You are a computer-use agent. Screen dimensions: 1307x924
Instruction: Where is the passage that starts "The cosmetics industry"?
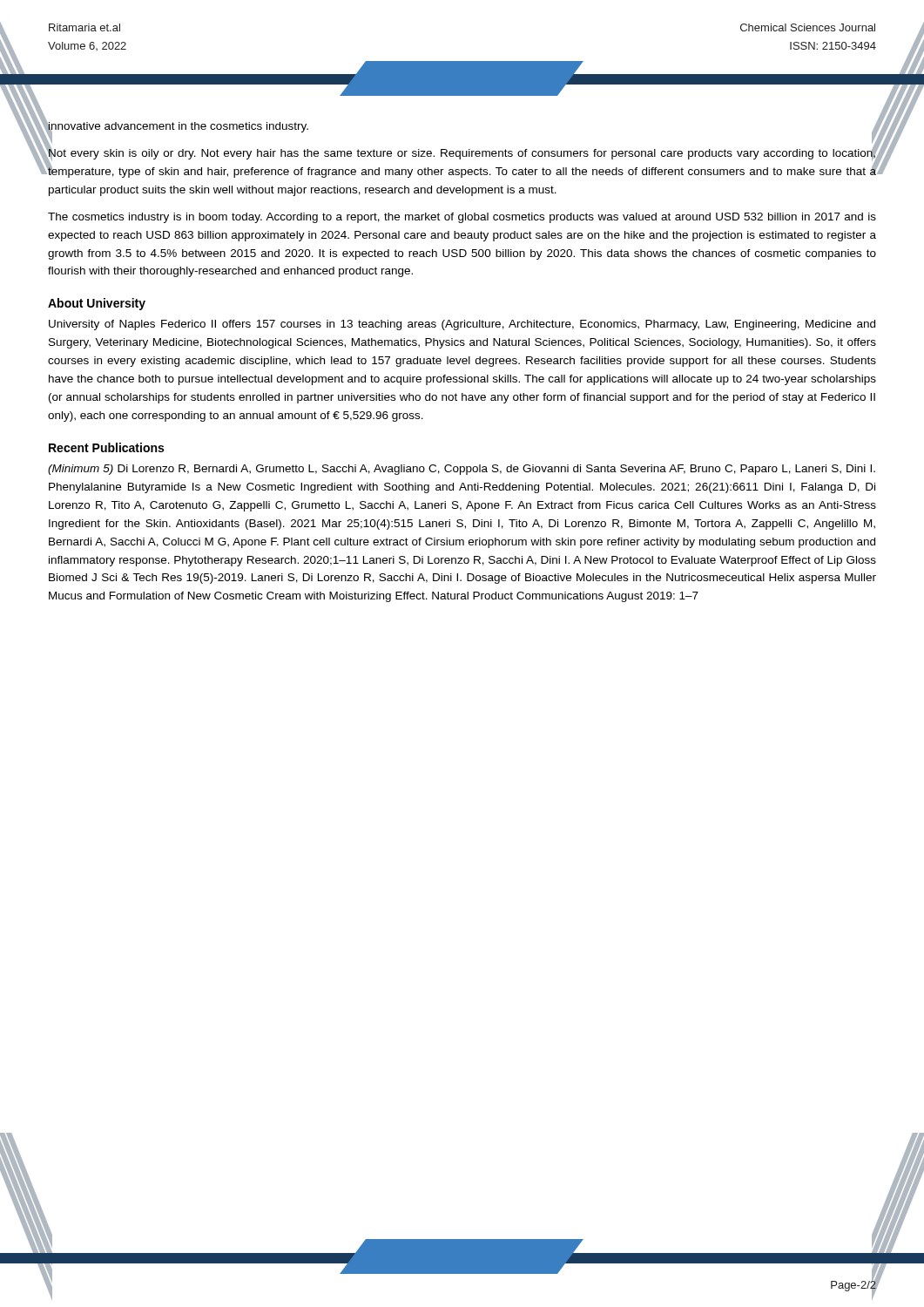pos(462,244)
